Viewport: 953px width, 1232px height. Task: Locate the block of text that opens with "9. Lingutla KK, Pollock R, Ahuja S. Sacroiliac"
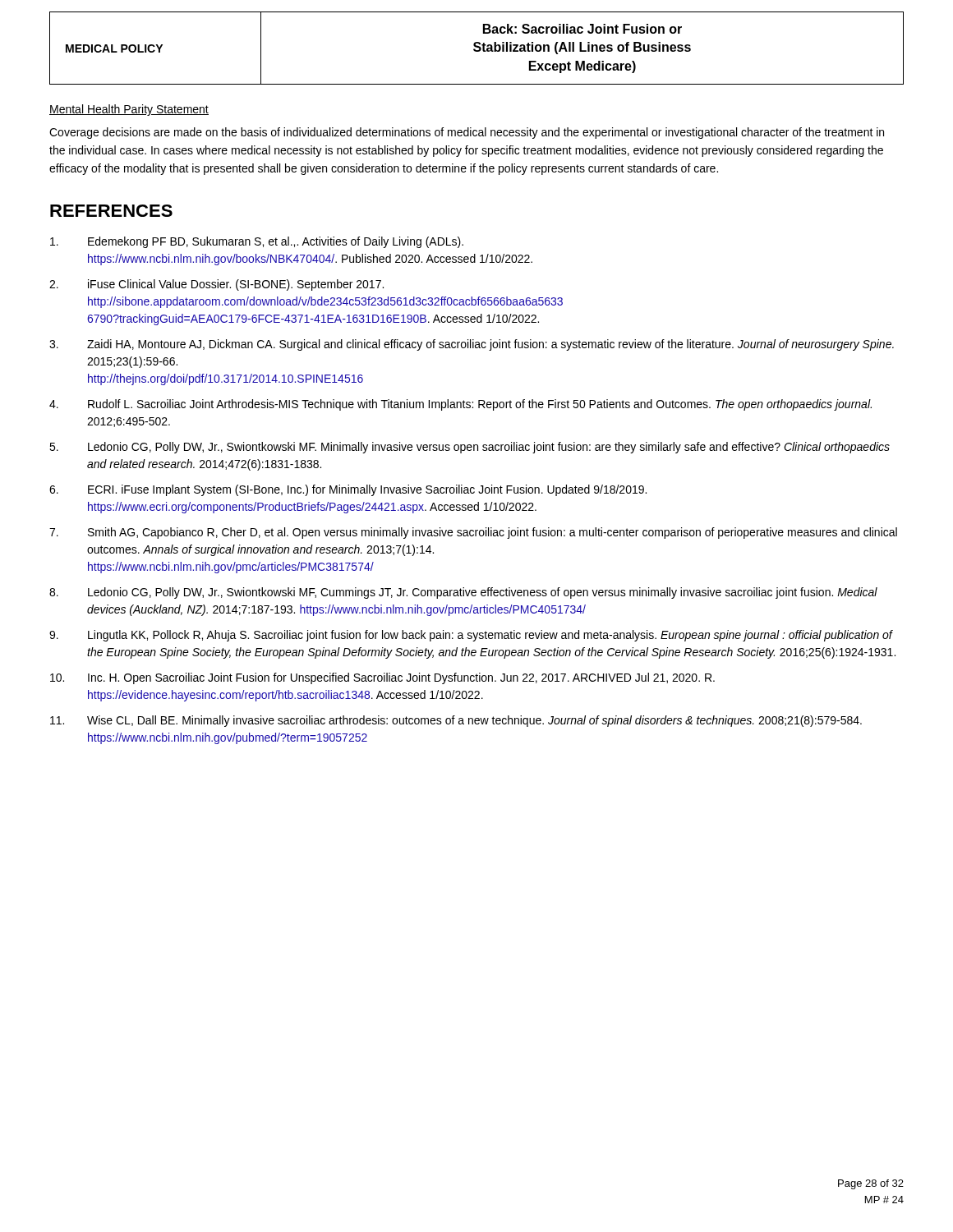coord(476,644)
